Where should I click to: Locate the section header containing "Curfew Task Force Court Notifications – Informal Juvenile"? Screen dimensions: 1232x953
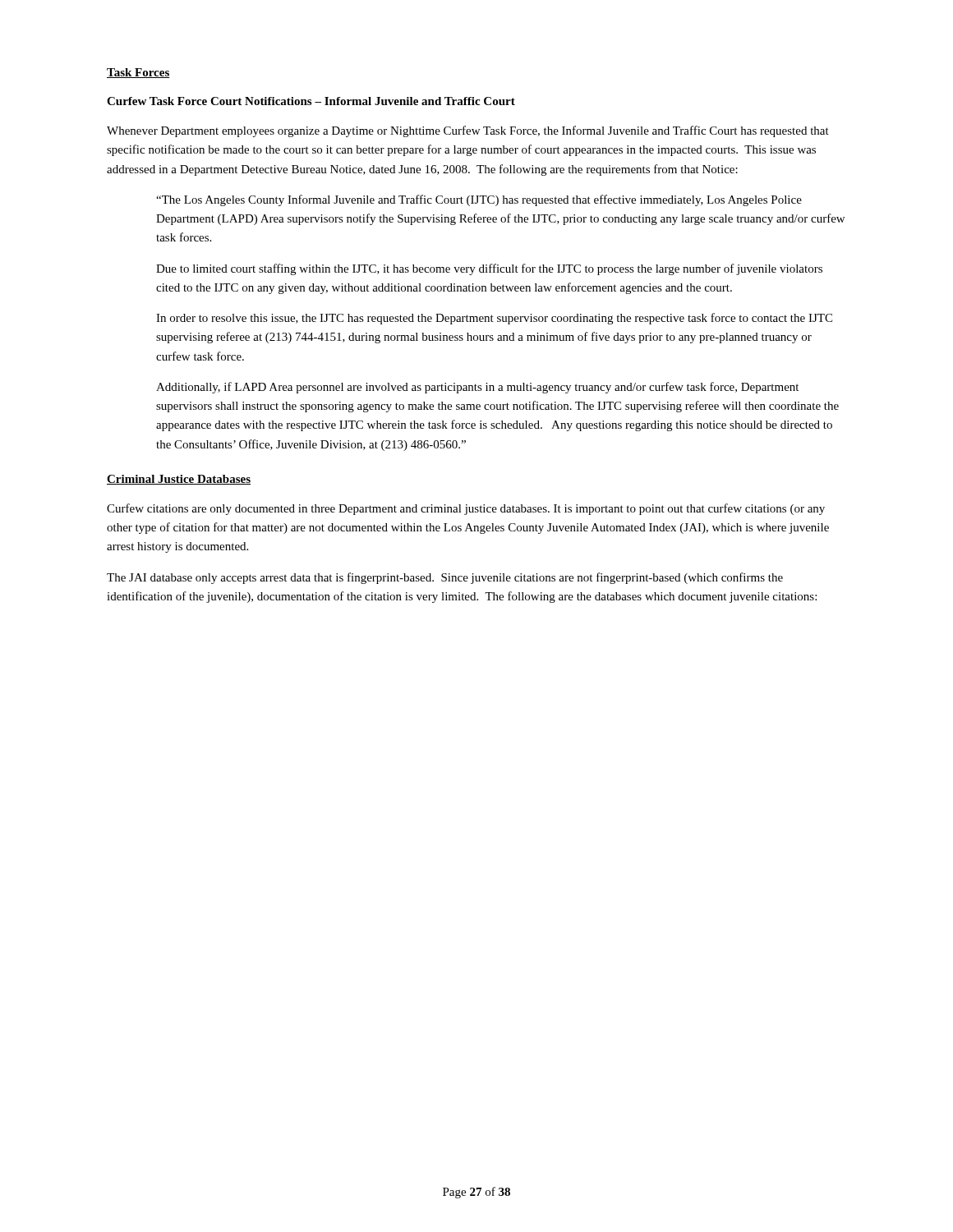pyautogui.click(x=311, y=101)
